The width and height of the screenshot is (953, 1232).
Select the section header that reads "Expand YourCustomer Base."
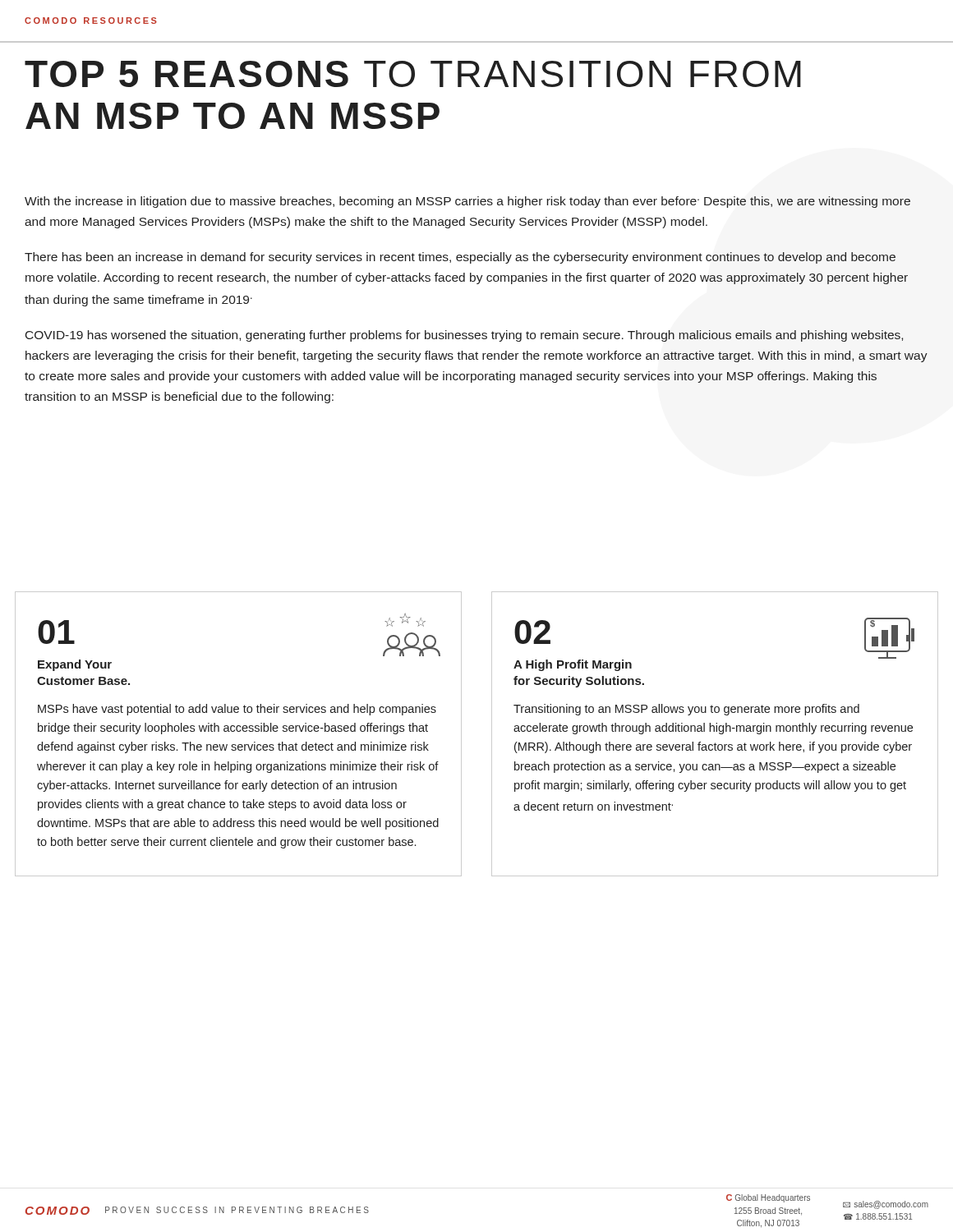[84, 672]
